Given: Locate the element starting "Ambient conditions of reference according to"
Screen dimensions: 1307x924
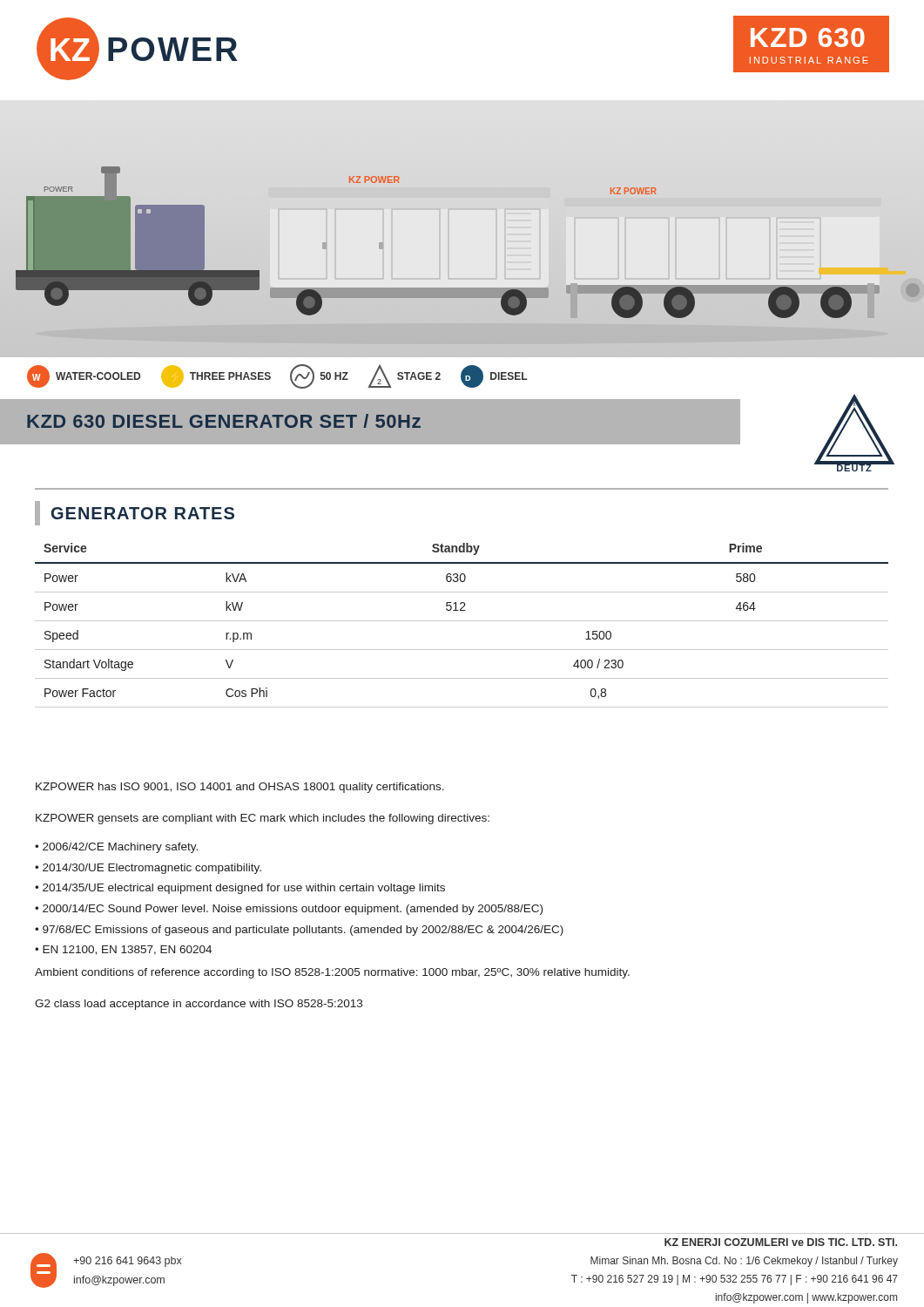Looking at the screenshot, I should tap(333, 972).
